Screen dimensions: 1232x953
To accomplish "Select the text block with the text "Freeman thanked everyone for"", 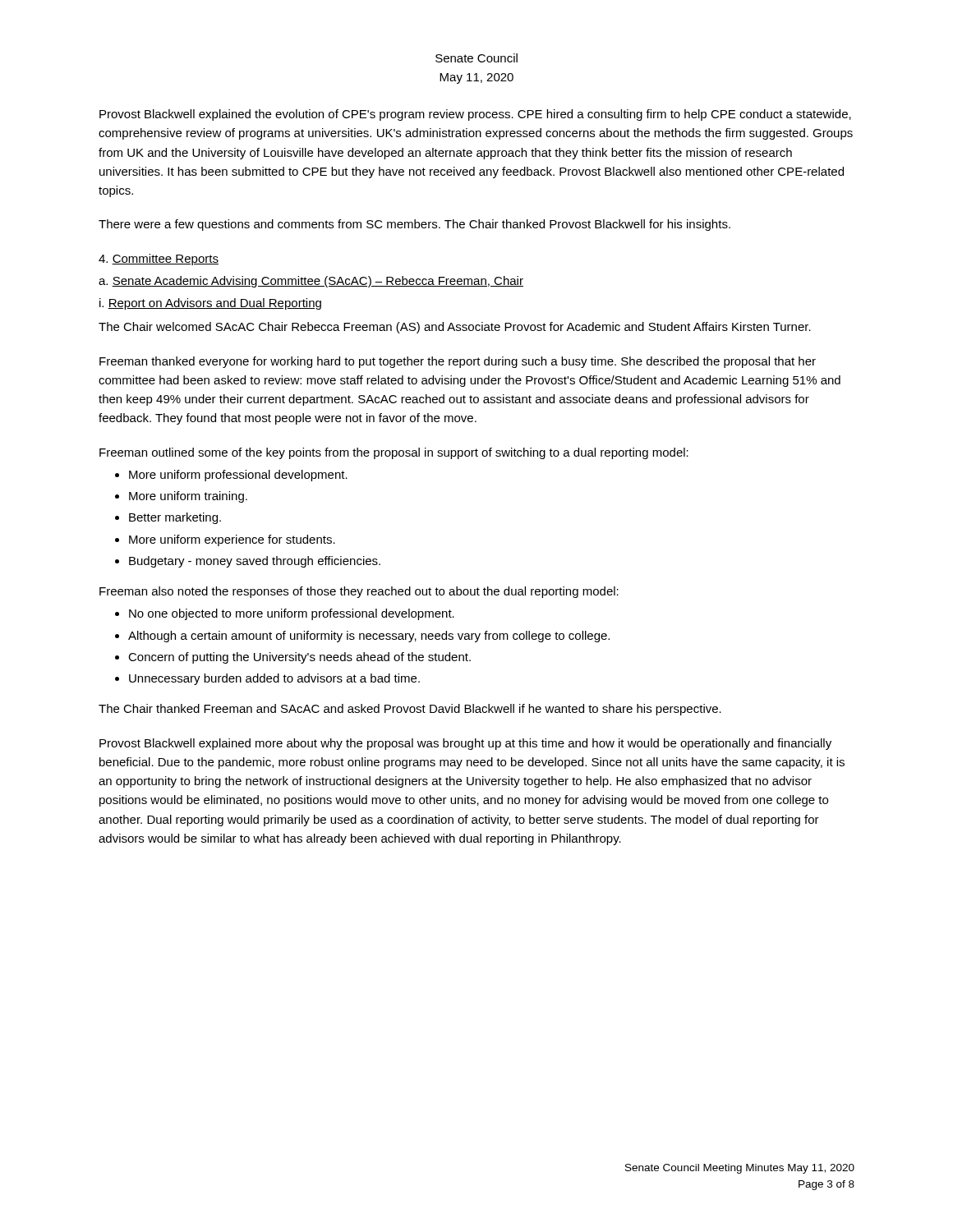I will point(470,389).
